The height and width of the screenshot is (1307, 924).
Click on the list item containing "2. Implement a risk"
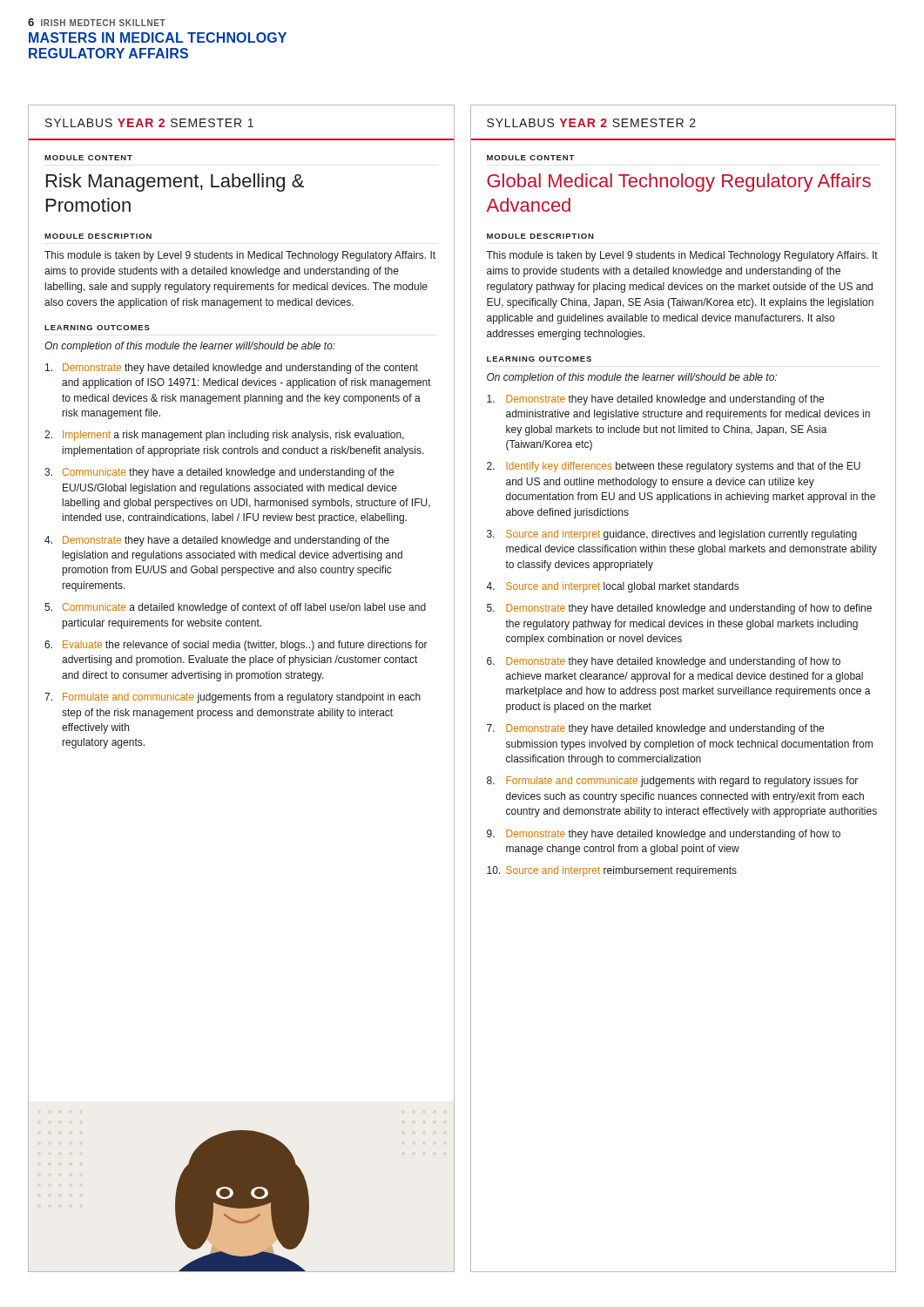[234, 442]
